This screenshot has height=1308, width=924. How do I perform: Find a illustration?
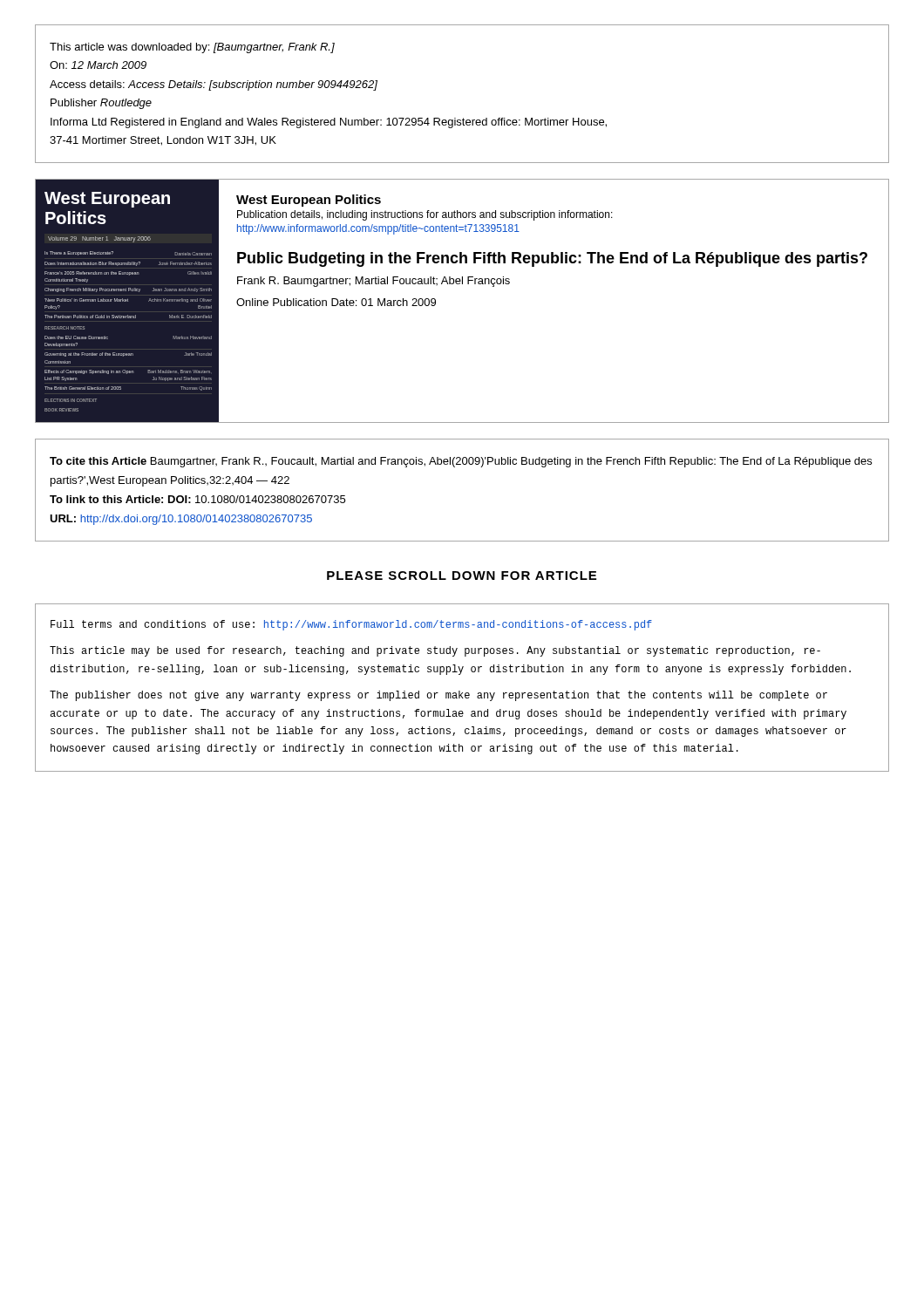127,301
